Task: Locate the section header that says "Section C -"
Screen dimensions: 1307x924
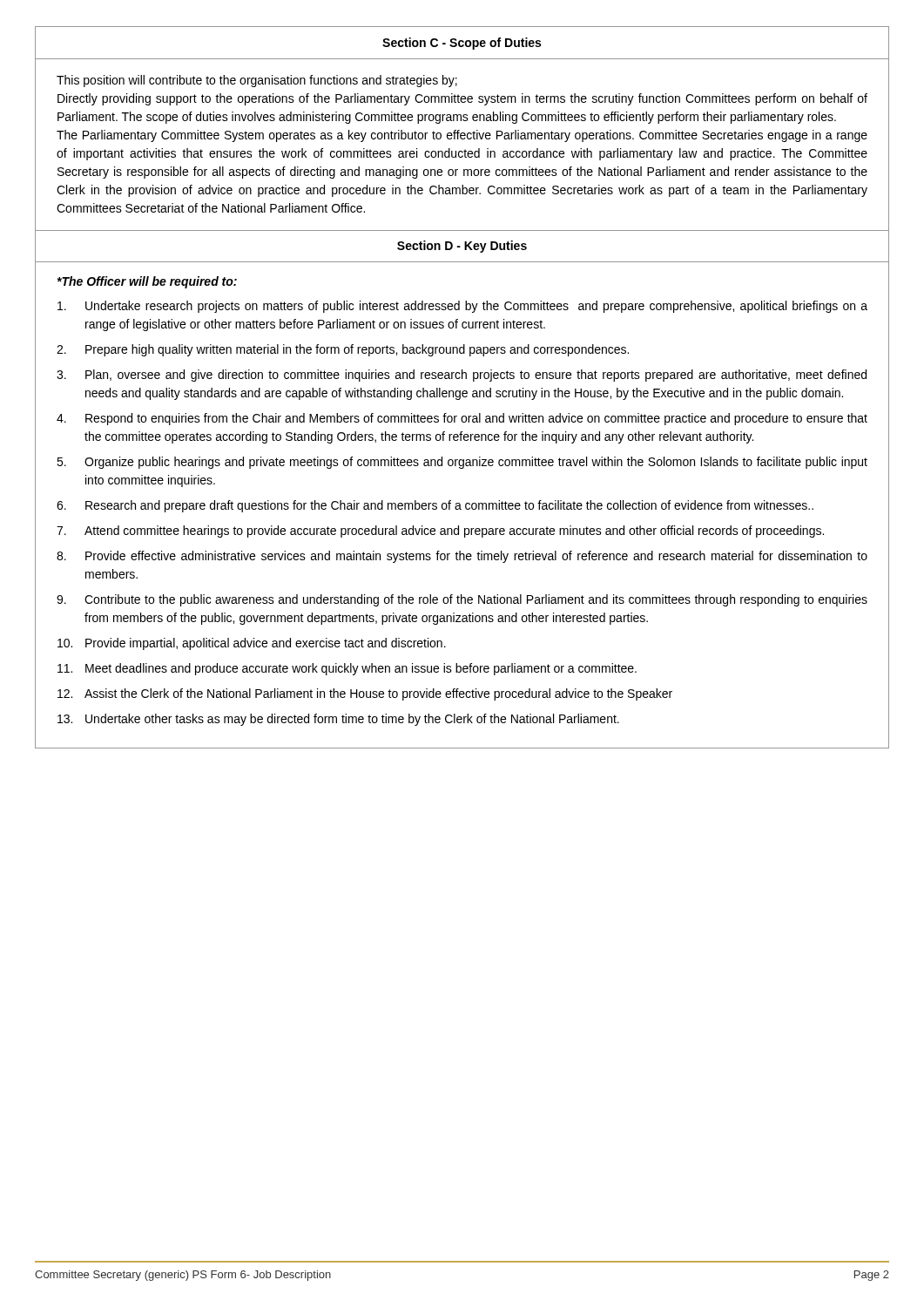Action: click(x=462, y=43)
